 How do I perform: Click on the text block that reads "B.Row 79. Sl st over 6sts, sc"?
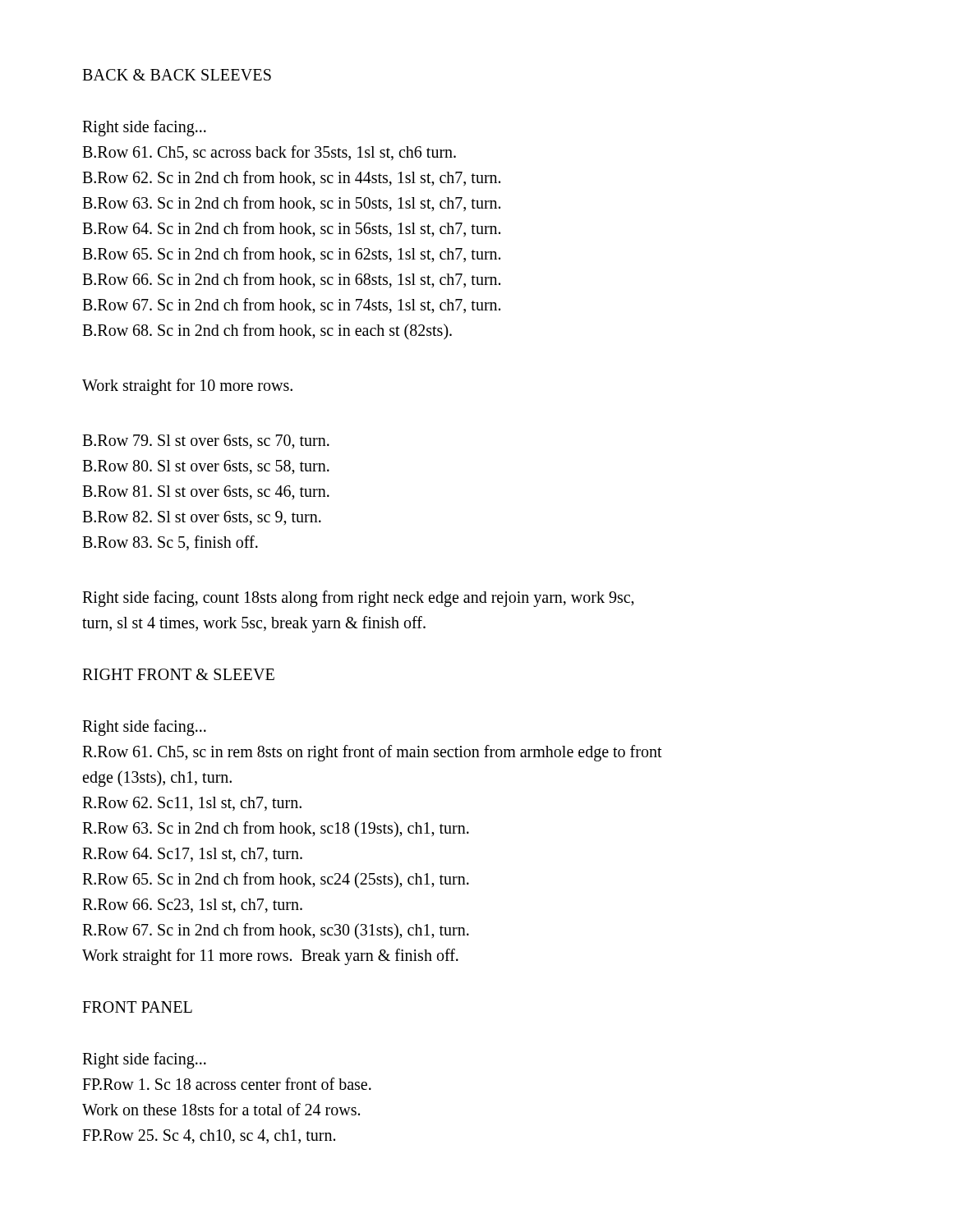pos(206,491)
